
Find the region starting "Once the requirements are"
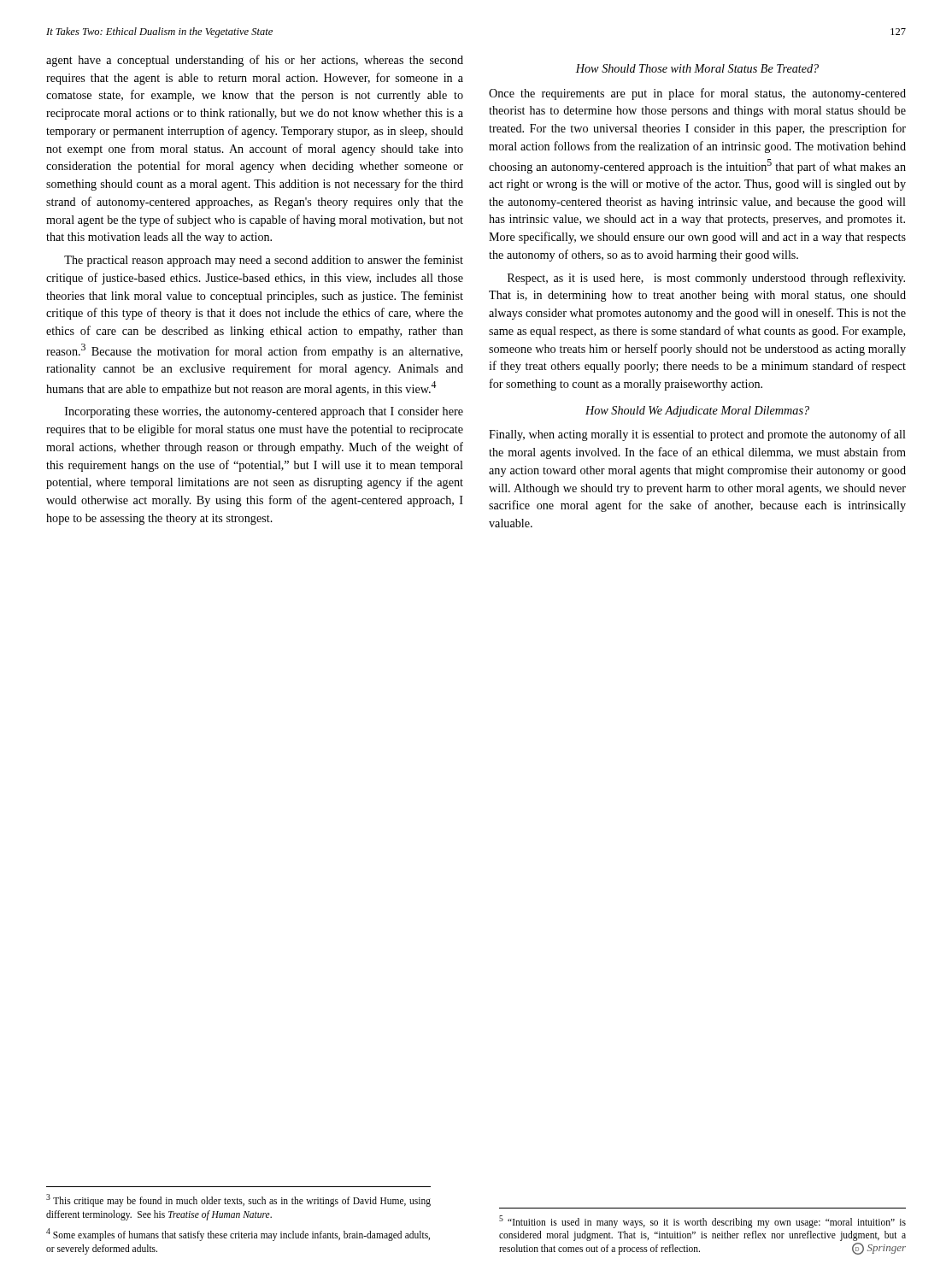pos(697,174)
